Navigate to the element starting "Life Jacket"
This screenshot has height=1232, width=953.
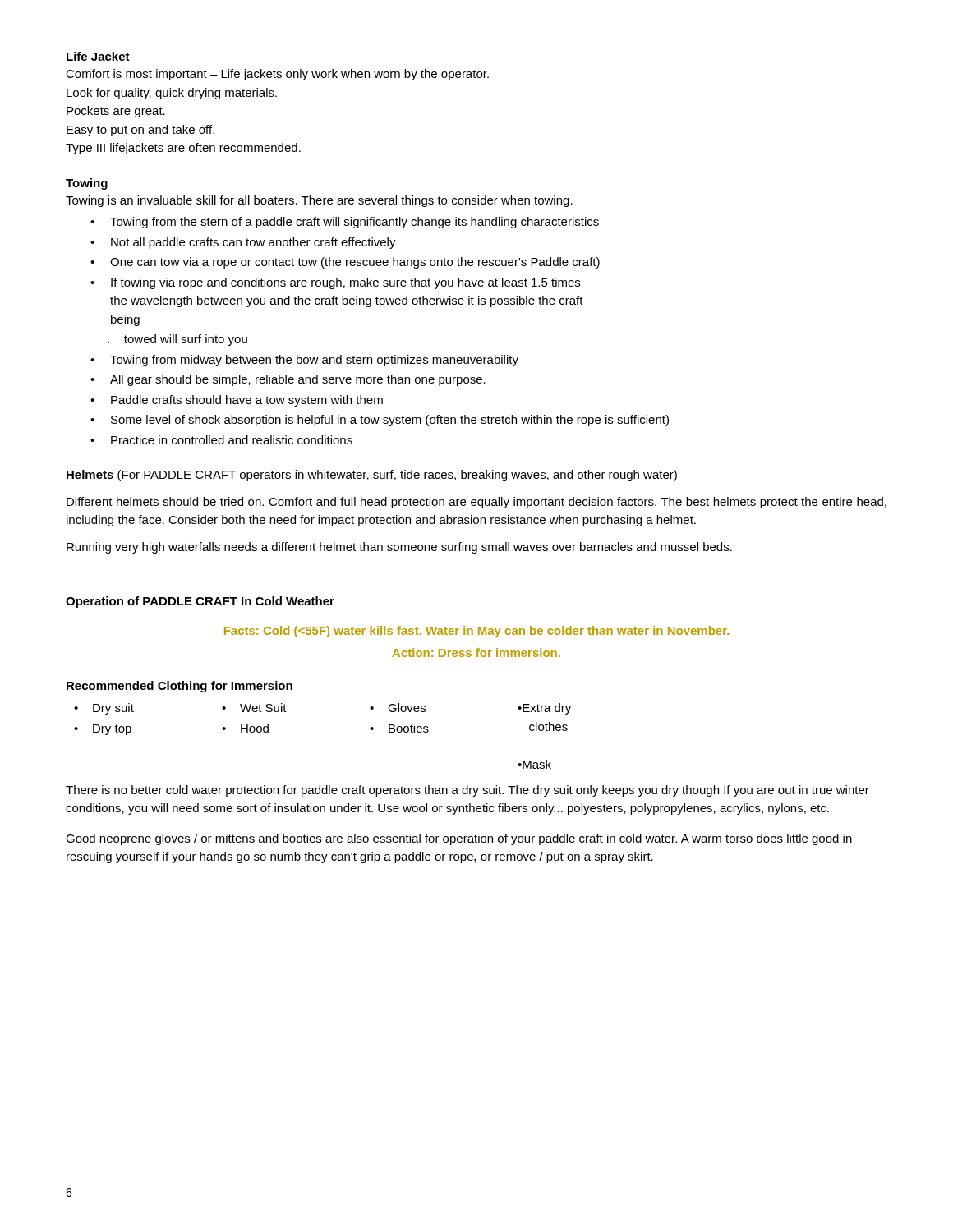click(x=98, y=56)
